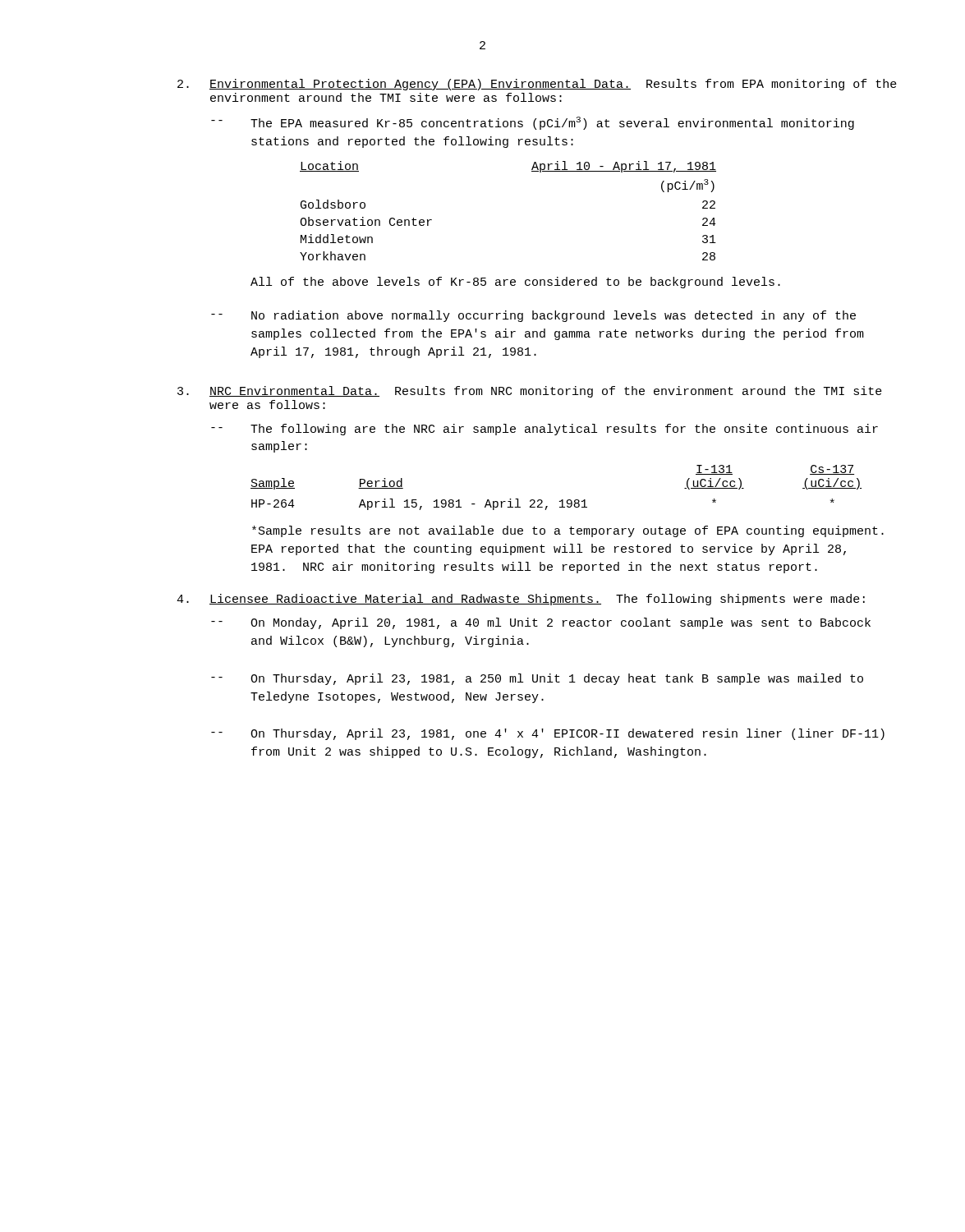This screenshot has width=965, height=1232.
Task: Point to the block beginning "-- The following are the NRC air"
Action: [x=554, y=504]
